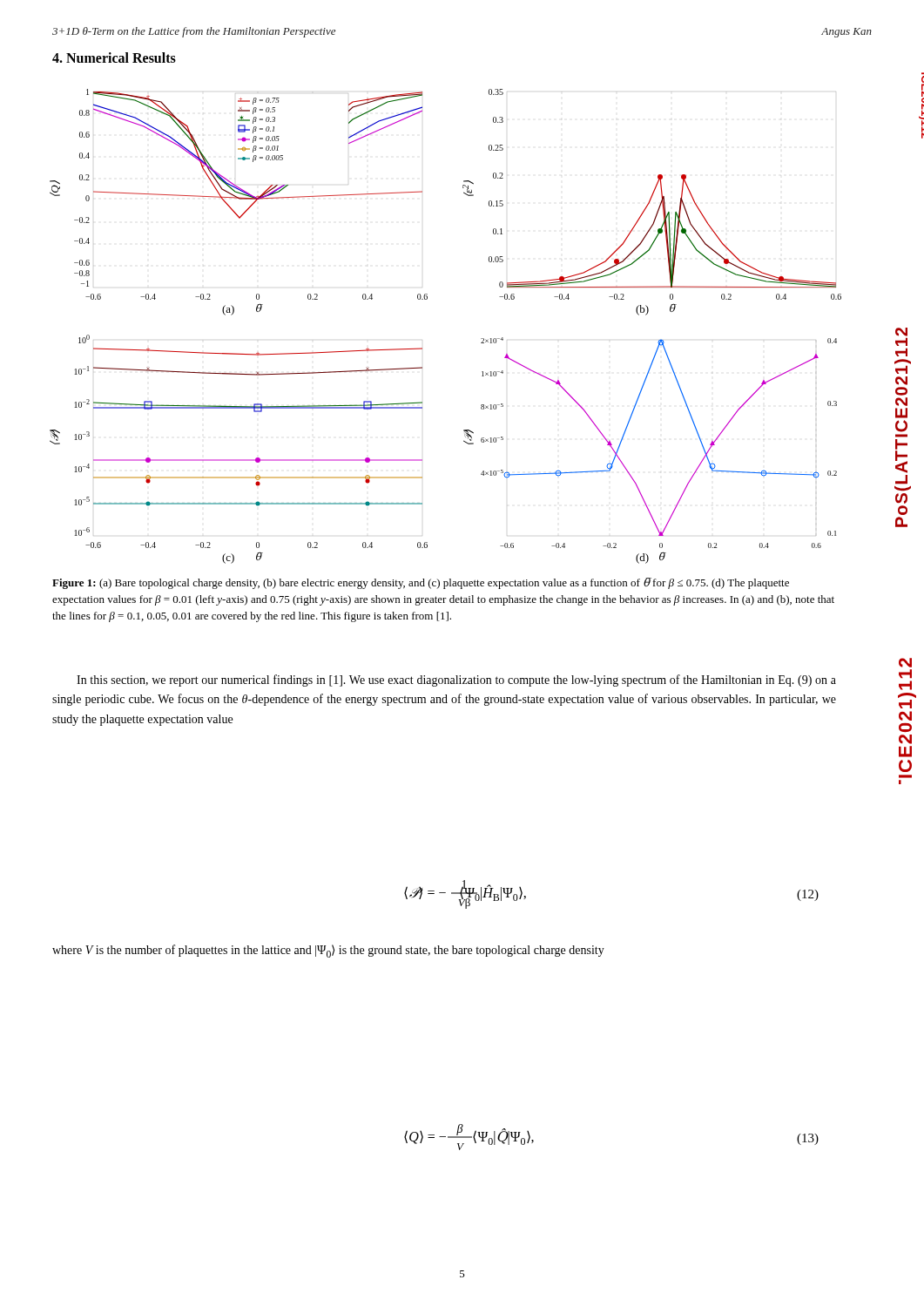Select the text block with the text "In this section, we report our numerical"

[x=444, y=700]
